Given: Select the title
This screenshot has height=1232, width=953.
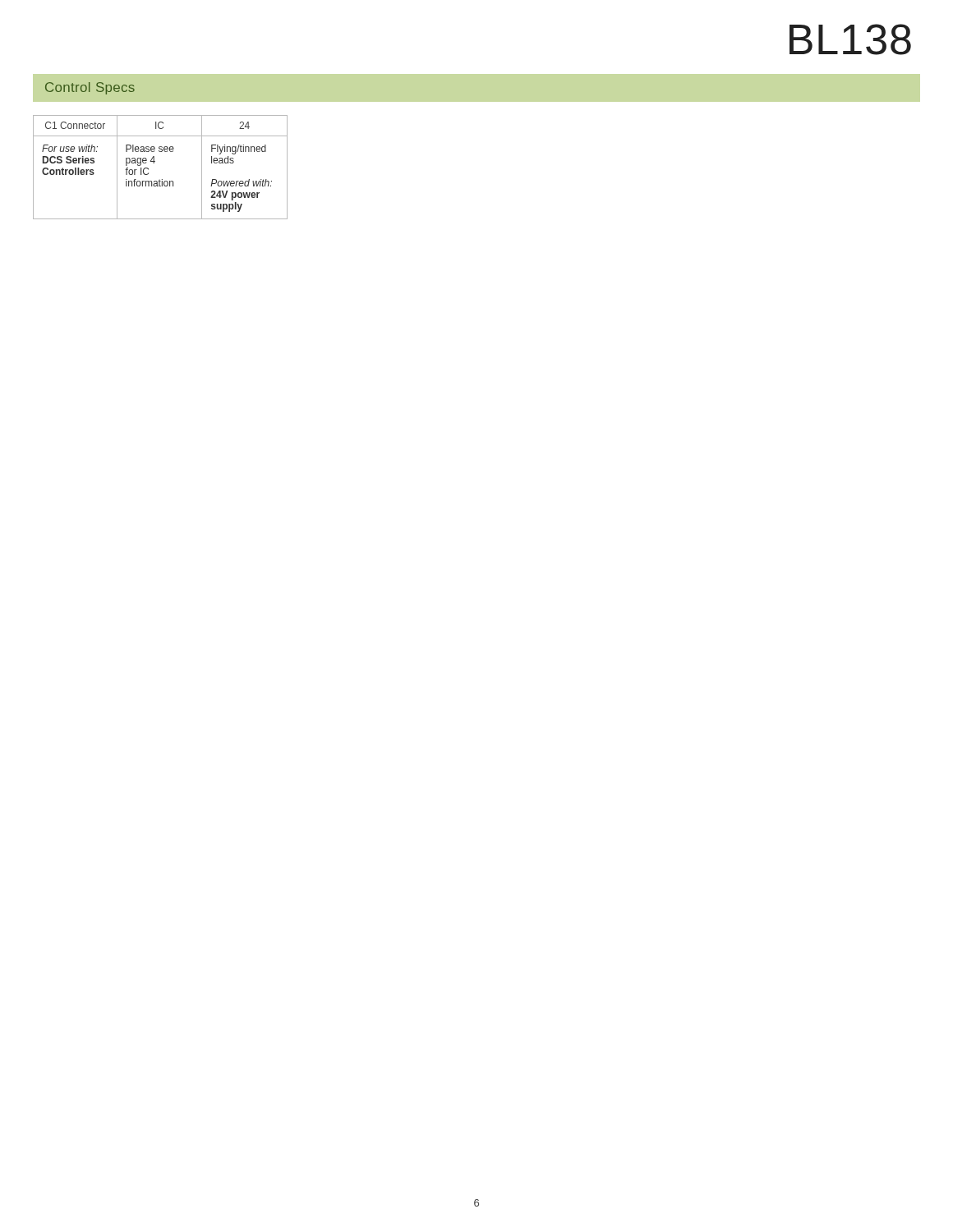Looking at the screenshot, I should pyautogui.click(x=850, y=39).
